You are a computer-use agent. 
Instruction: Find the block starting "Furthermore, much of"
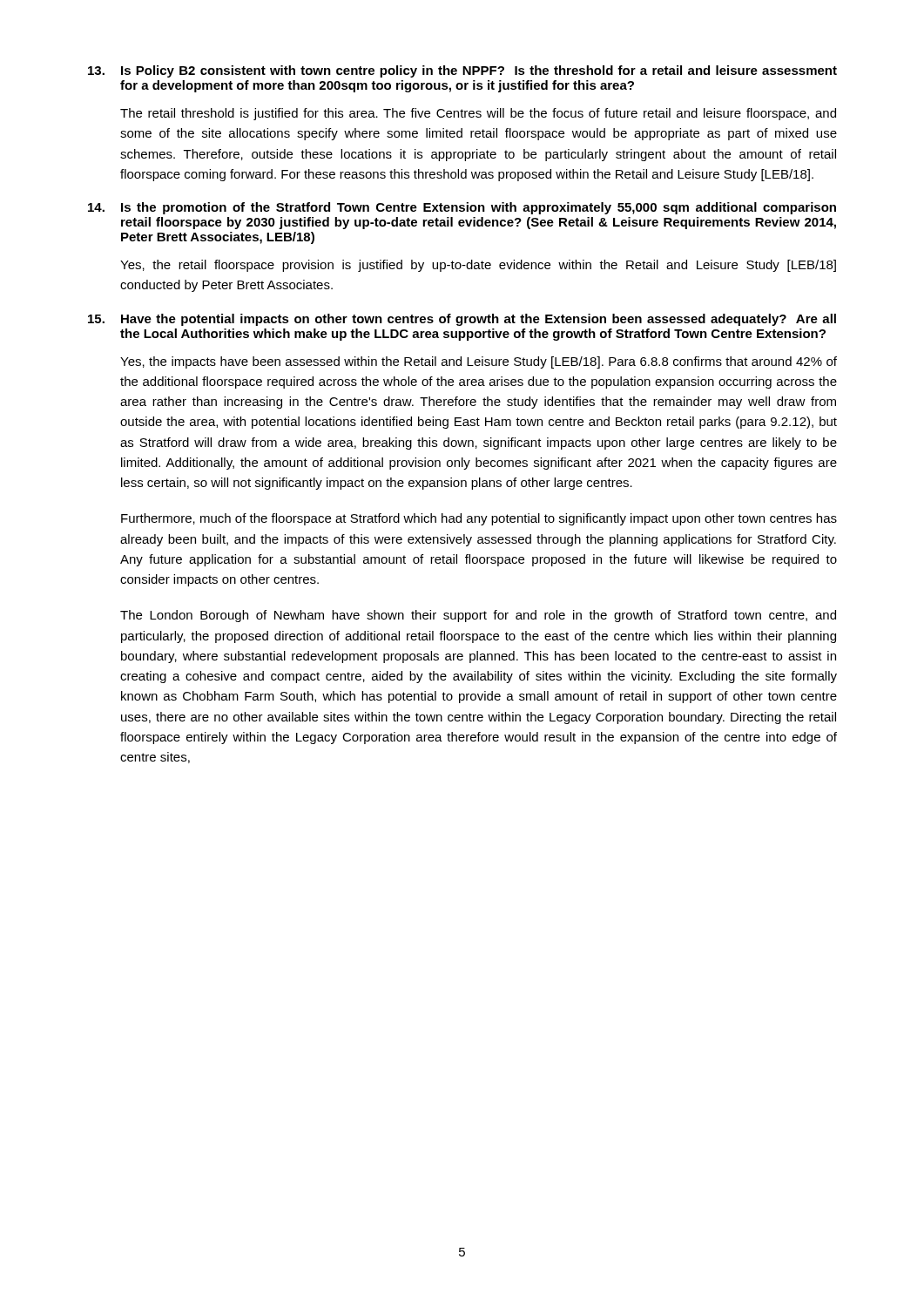click(479, 549)
